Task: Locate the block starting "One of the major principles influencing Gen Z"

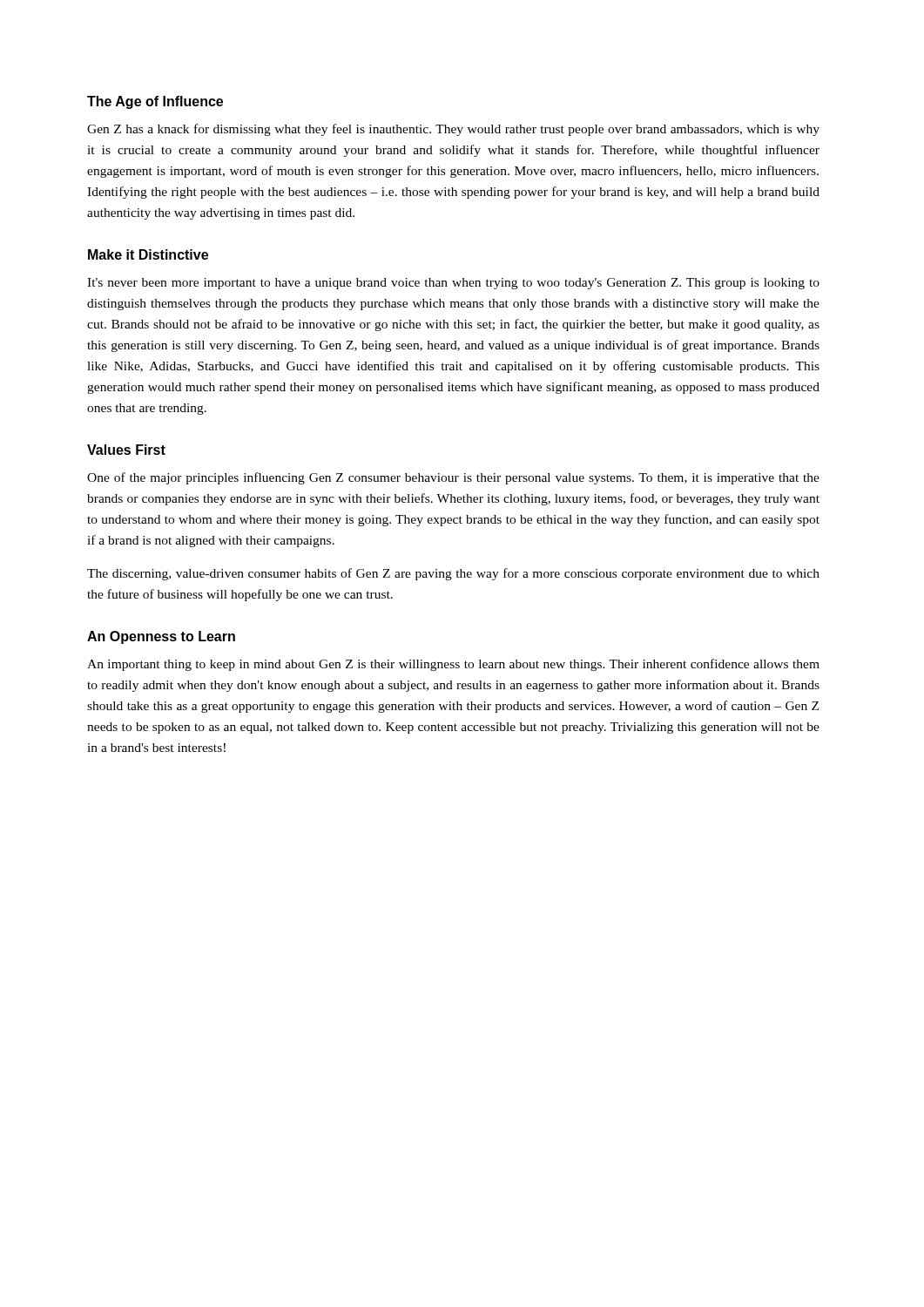Action: (x=453, y=509)
